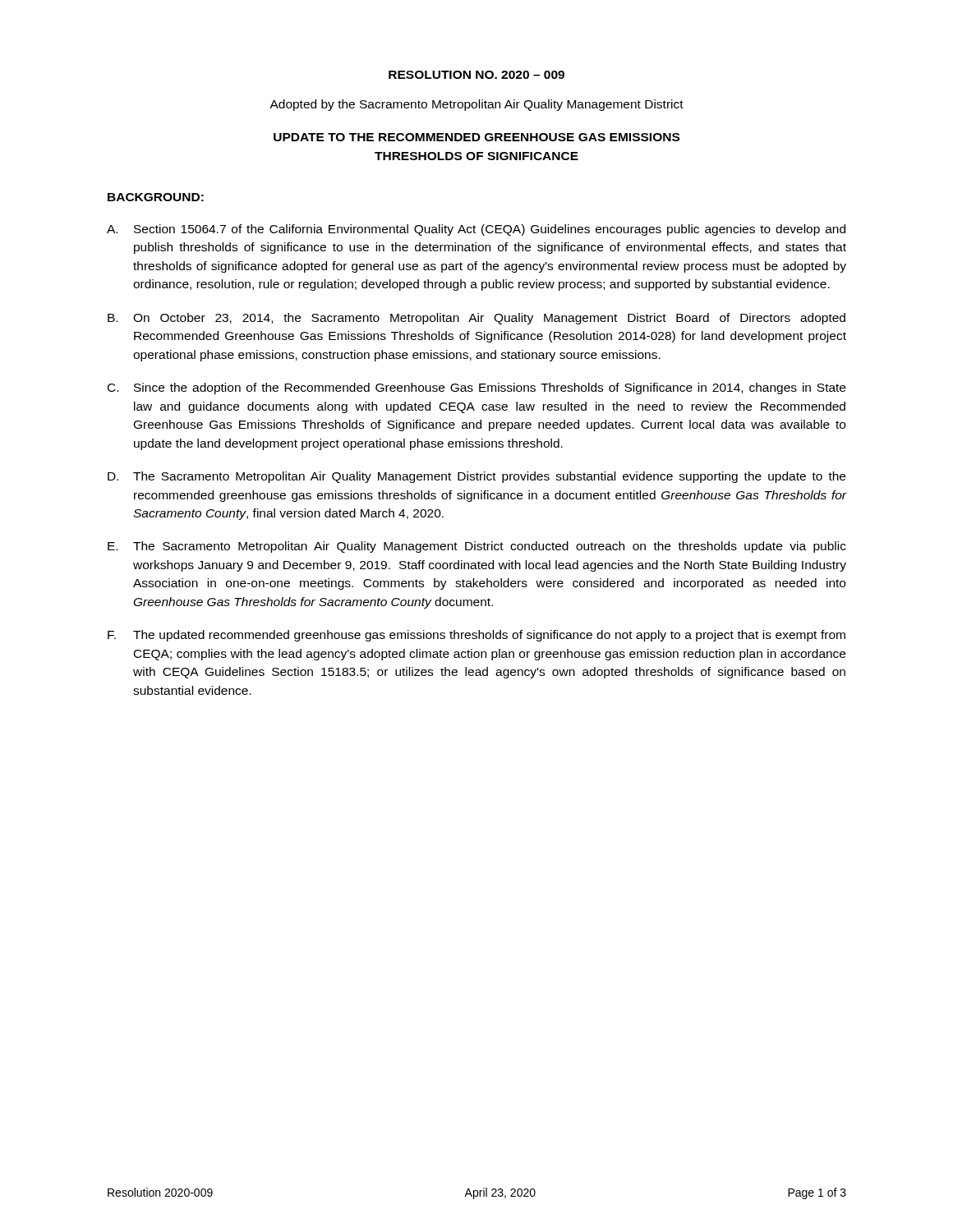Click on the list item with the text "B. On October 23, 2014,"
This screenshot has height=1232, width=953.
476,336
